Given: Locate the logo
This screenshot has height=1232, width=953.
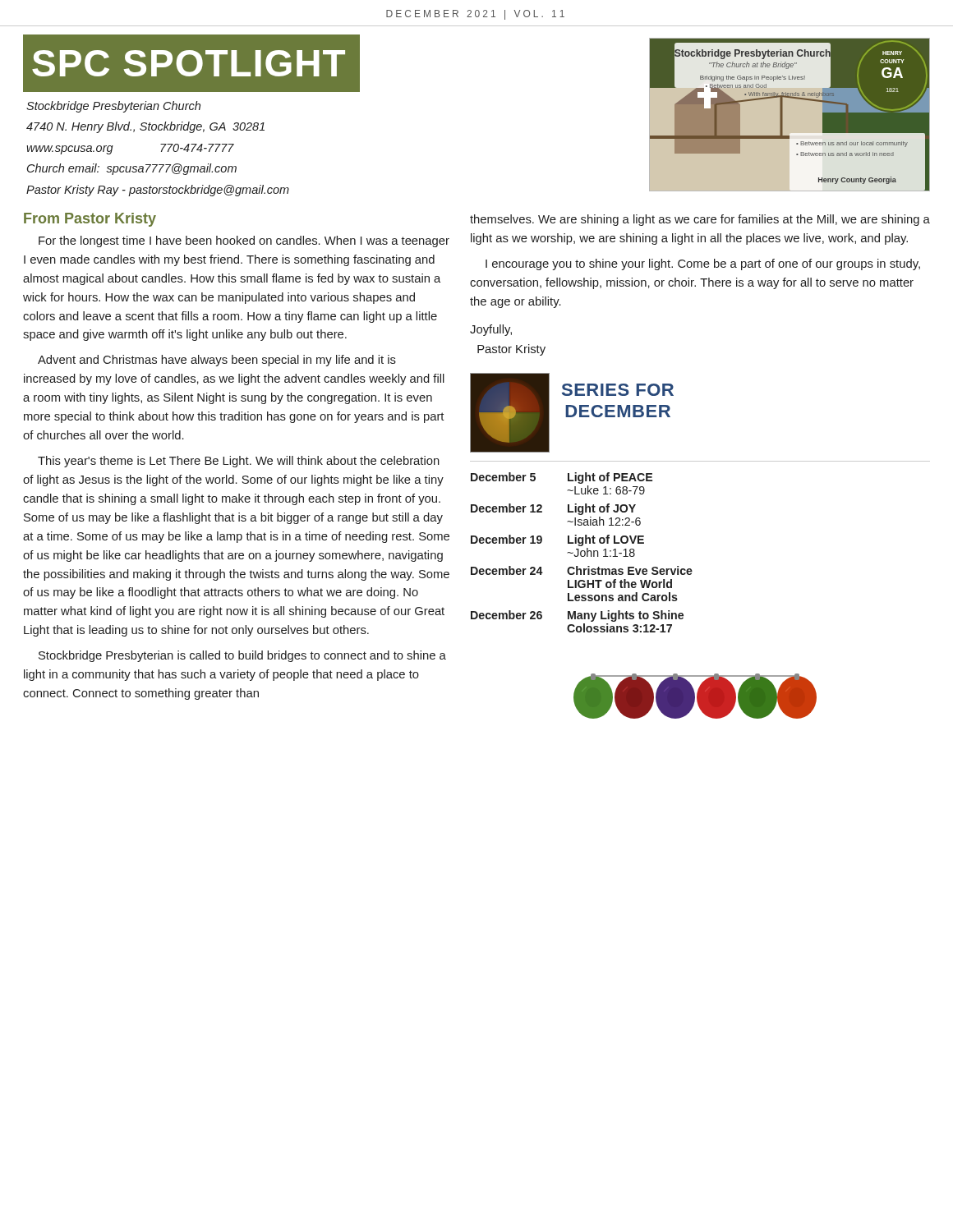Looking at the screenshot, I should 790,115.
